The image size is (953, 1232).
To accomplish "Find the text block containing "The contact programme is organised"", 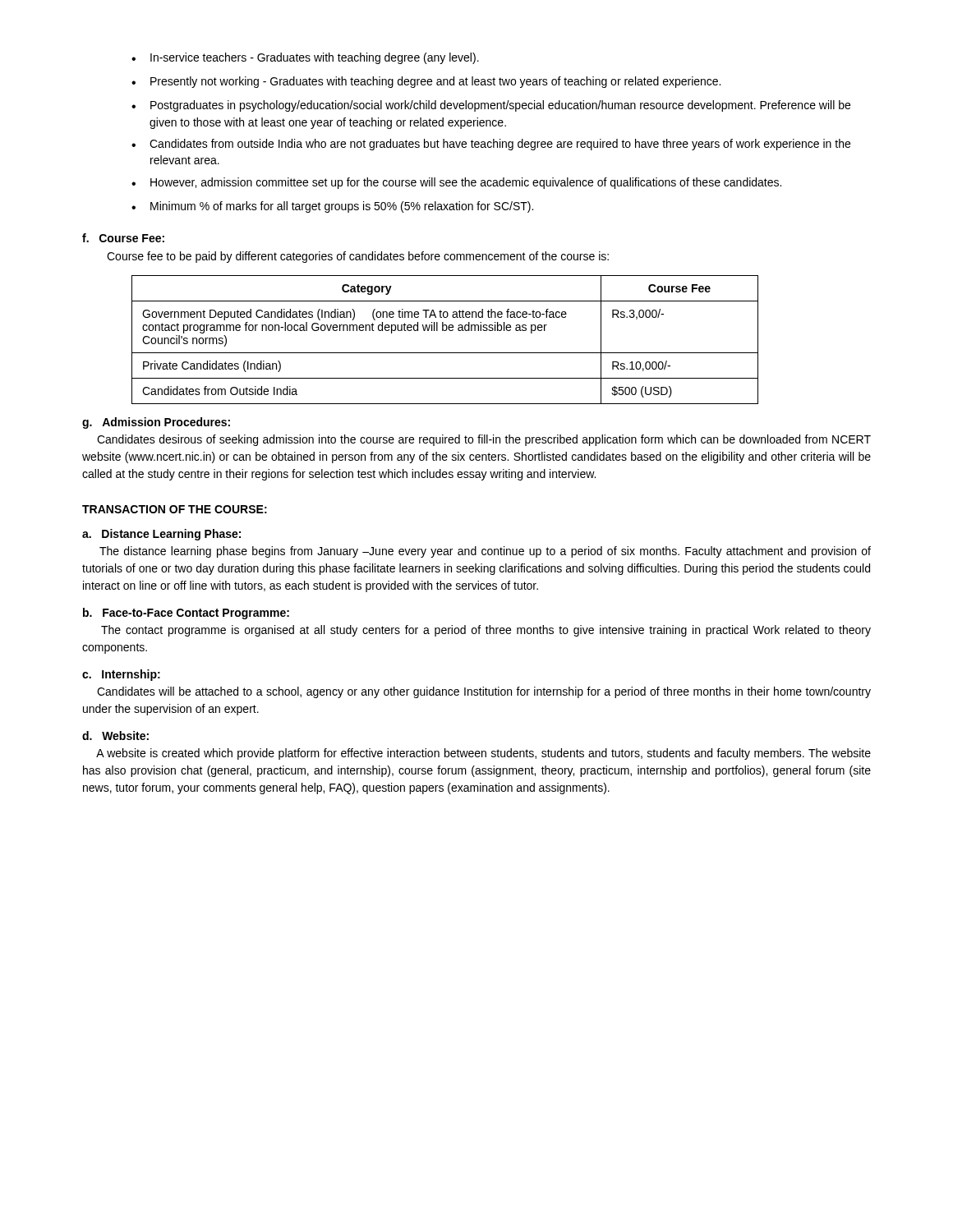I will point(476,639).
